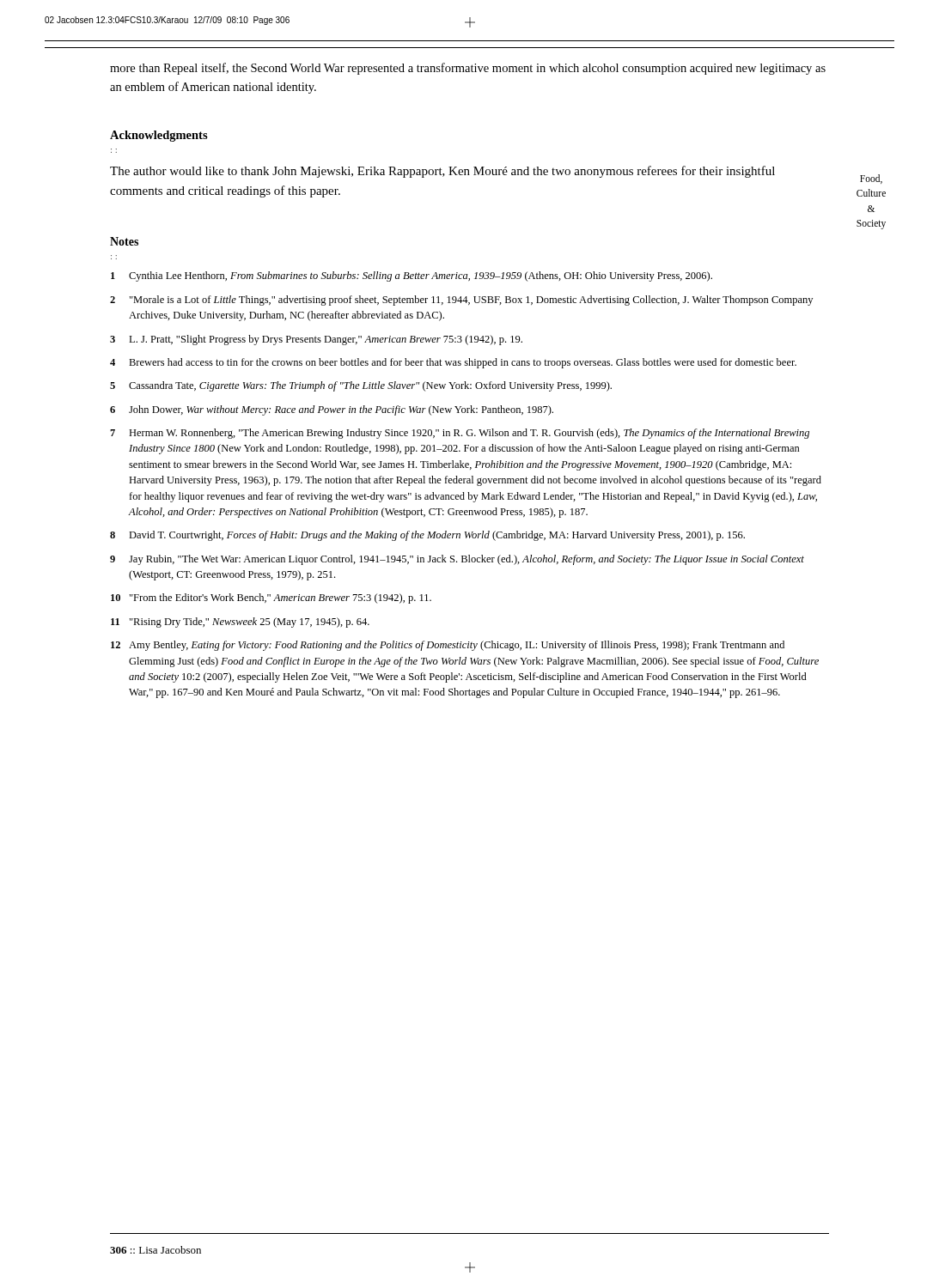Point to the passage starting "3 L. J. Pratt, "Slight Progress"
This screenshot has height=1288, width=939.
coord(470,339)
